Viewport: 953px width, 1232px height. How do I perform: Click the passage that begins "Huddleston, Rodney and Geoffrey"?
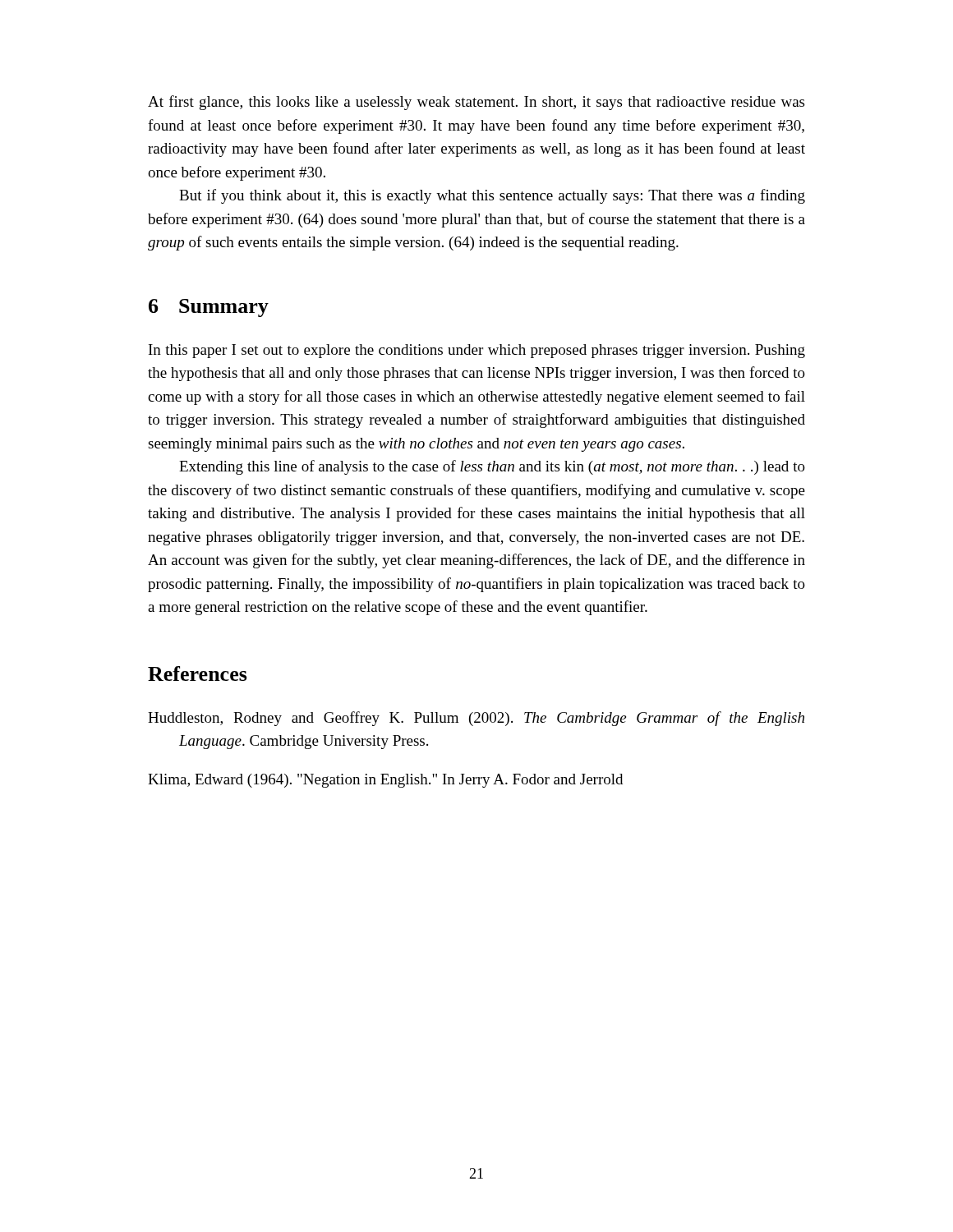point(476,729)
